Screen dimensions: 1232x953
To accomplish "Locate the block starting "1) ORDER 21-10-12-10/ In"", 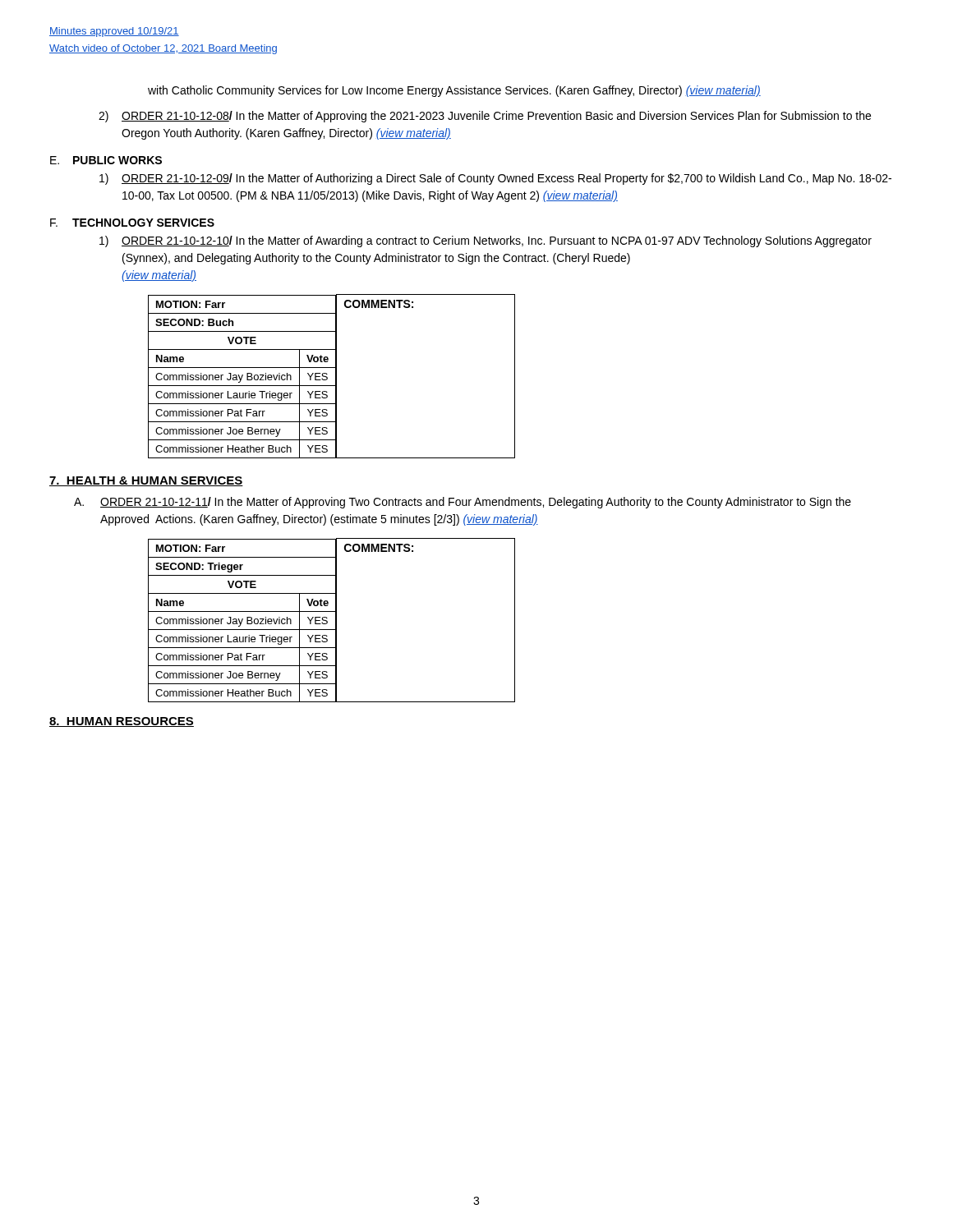I will [501, 258].
